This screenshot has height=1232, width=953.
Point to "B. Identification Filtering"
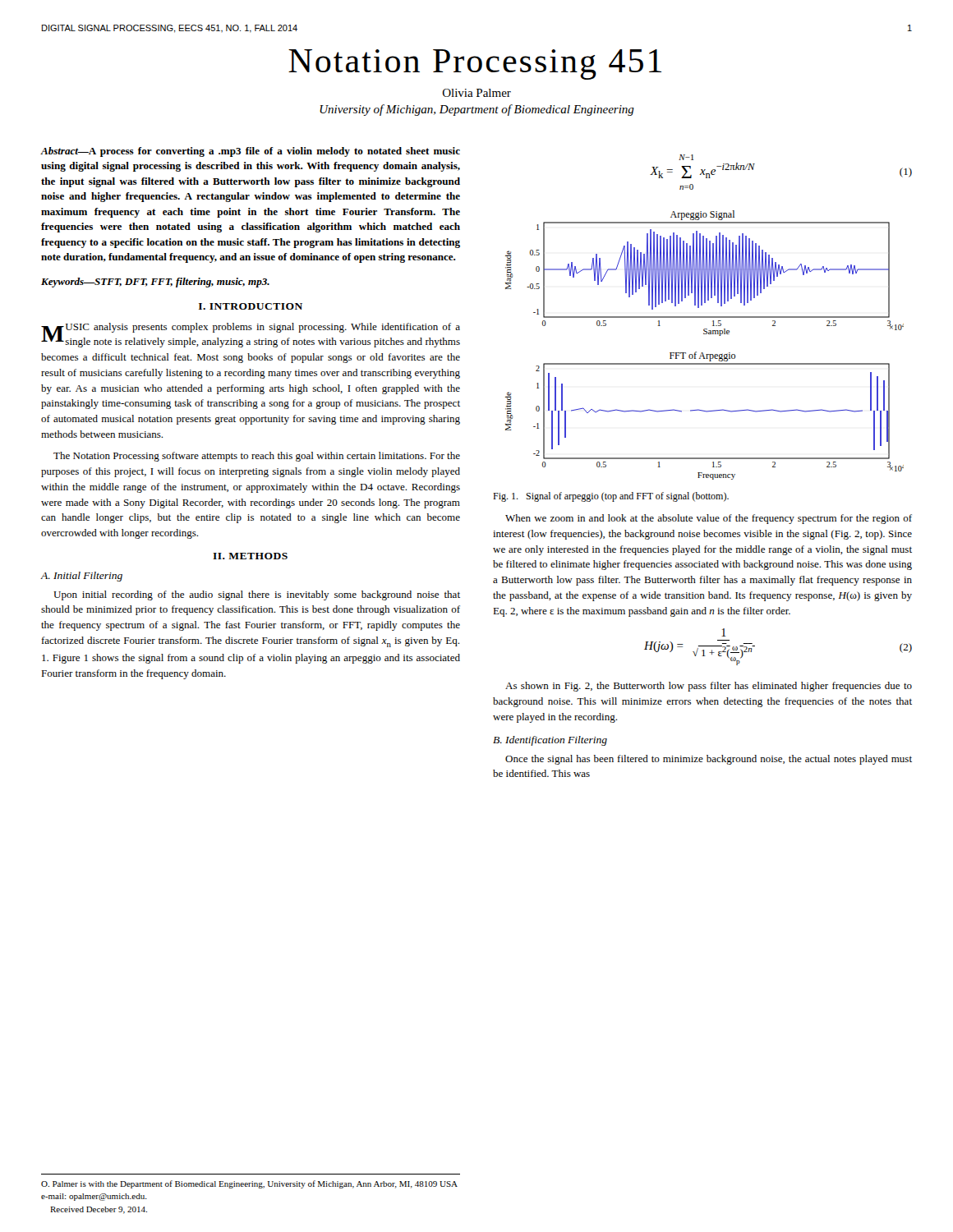click(x=550, y=739)
